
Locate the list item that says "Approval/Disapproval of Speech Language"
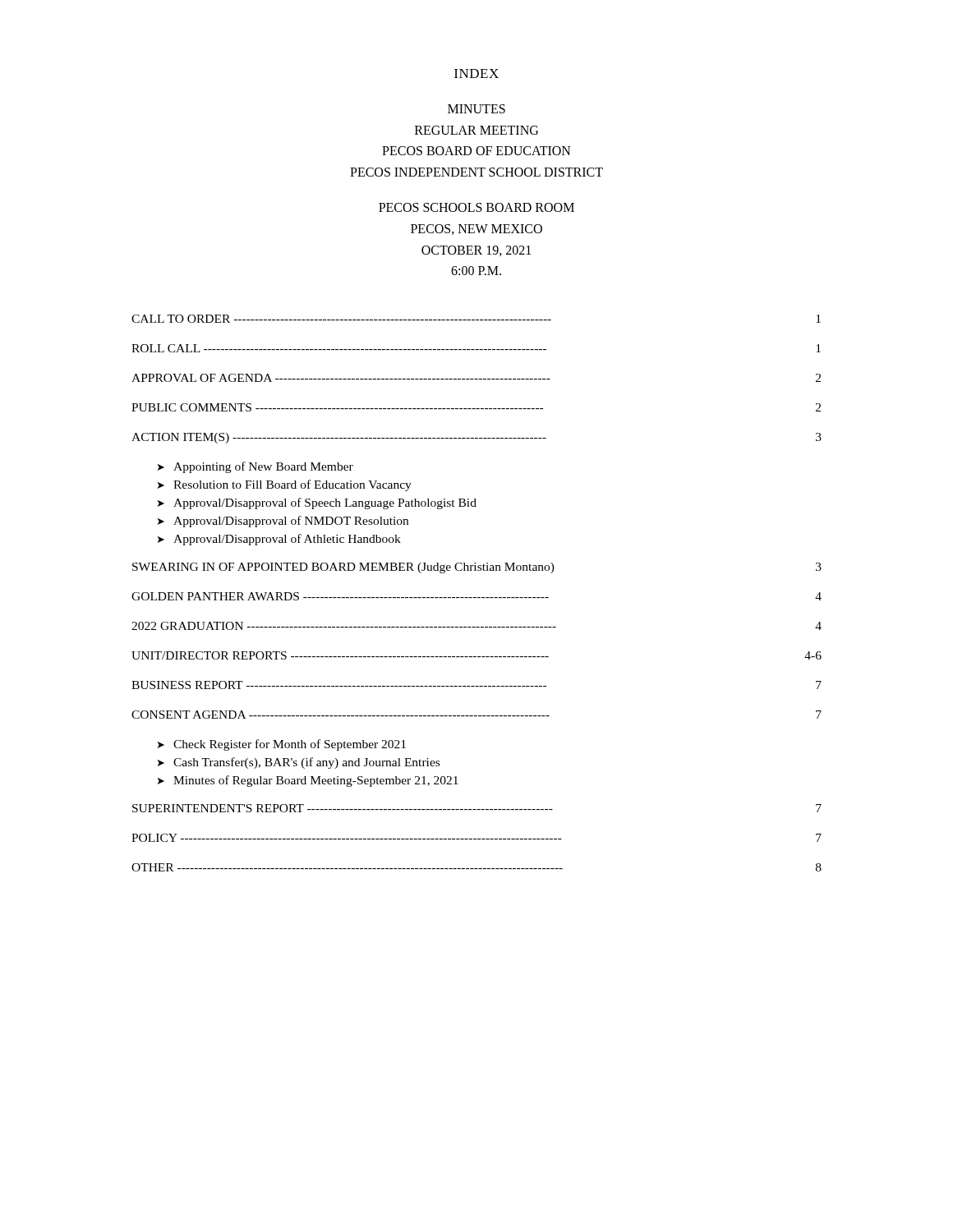click(x=325, y=502)
